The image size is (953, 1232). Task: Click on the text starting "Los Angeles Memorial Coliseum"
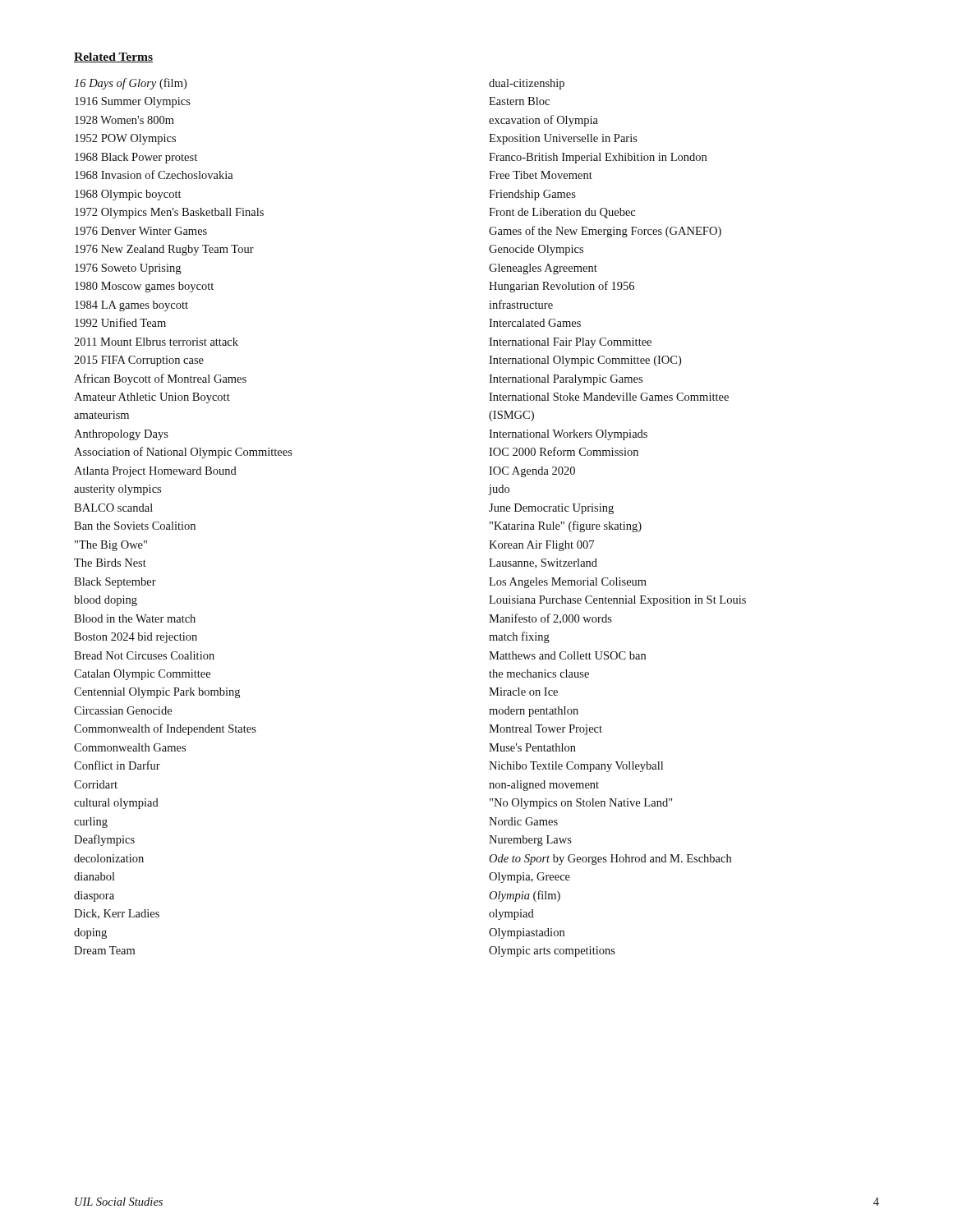pyautogui.click(x=568, y=581)
